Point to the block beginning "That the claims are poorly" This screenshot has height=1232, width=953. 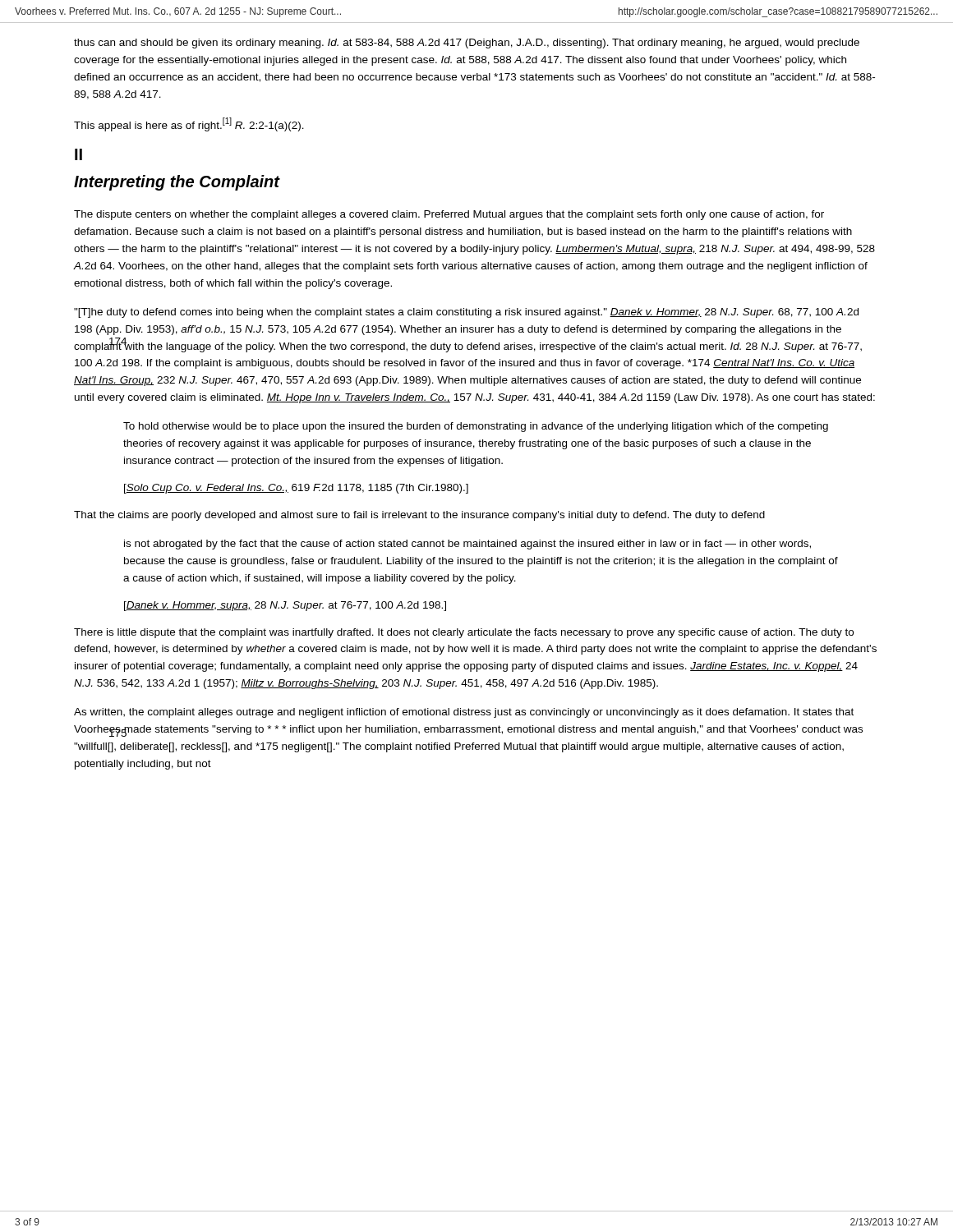[x=420, y=514]
